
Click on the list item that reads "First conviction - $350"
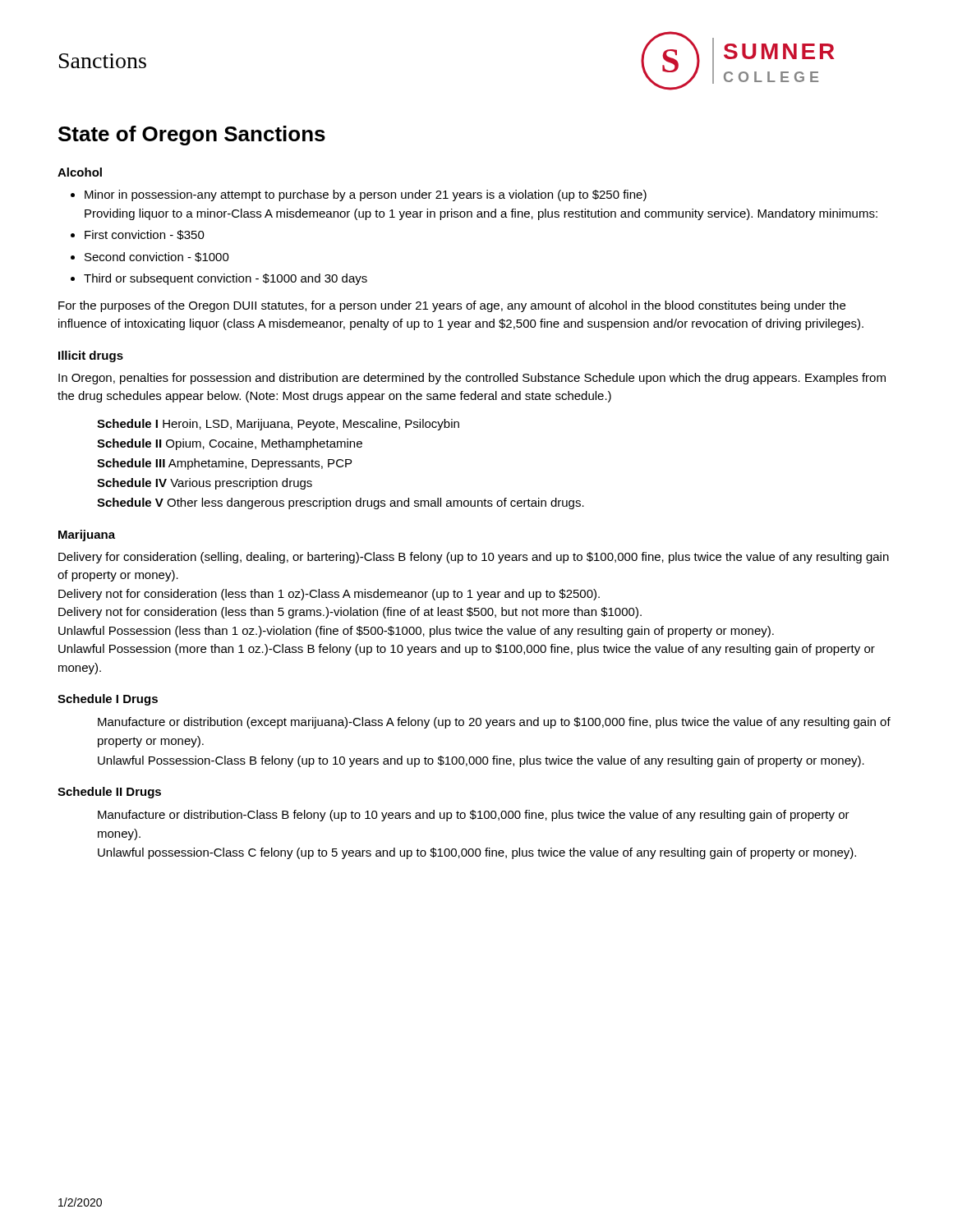click(x=144, y=235)
